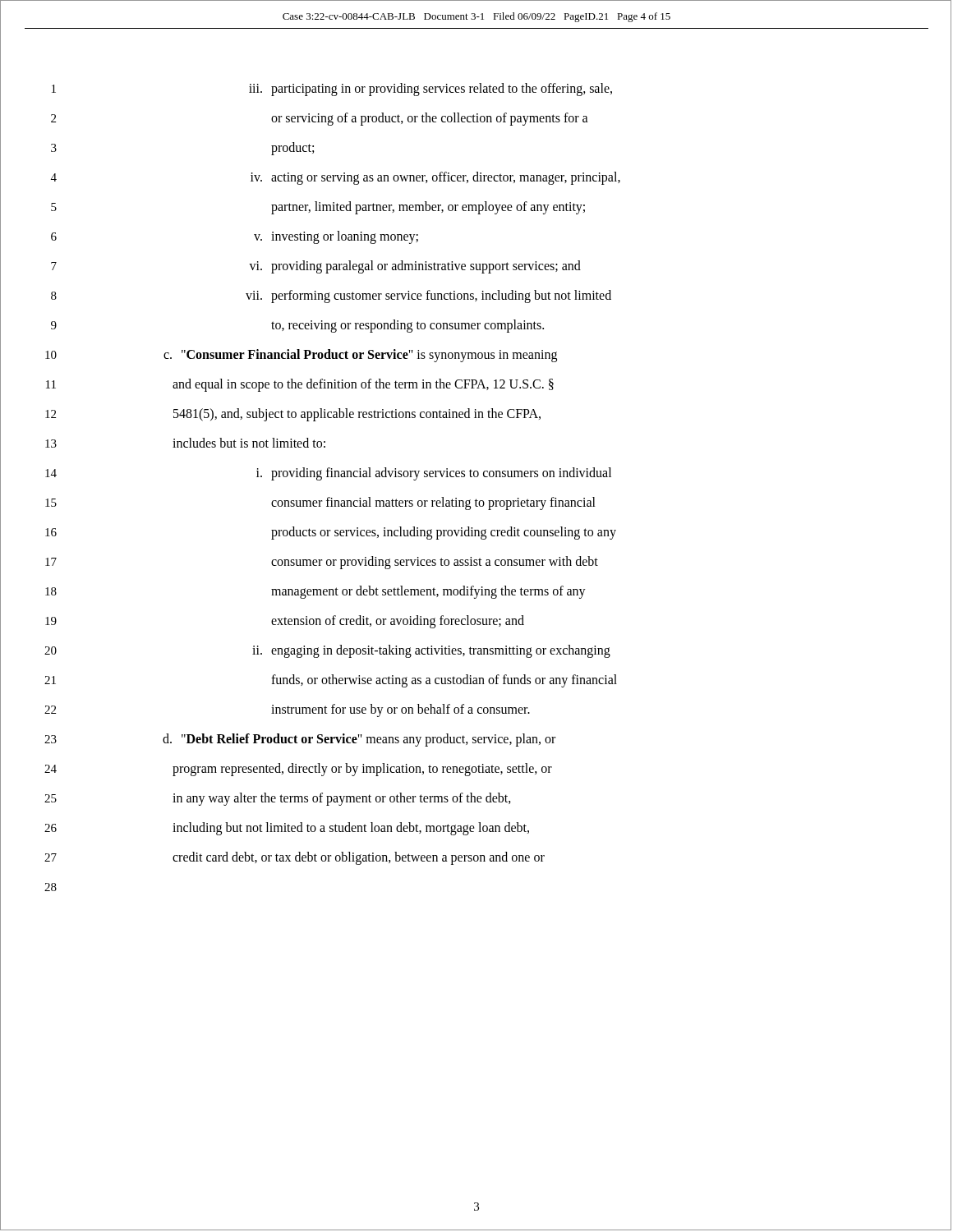Where is the passage that starts "i. providing financial advisory services to consumers on"?
Screen dimensions: 1232x953
click(x=491, y=473)
